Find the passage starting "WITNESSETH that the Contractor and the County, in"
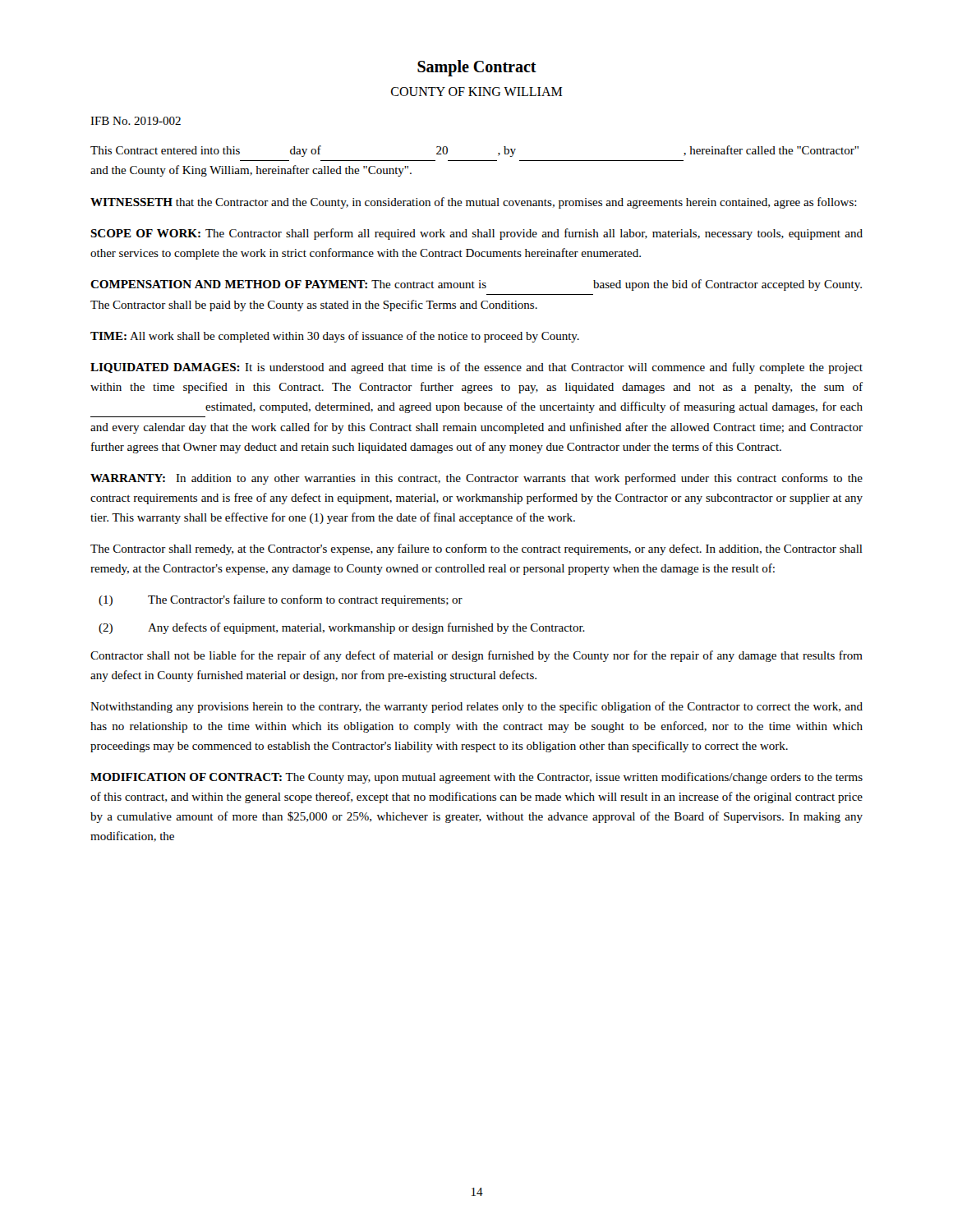953x1232 pixels. [474, 202]
